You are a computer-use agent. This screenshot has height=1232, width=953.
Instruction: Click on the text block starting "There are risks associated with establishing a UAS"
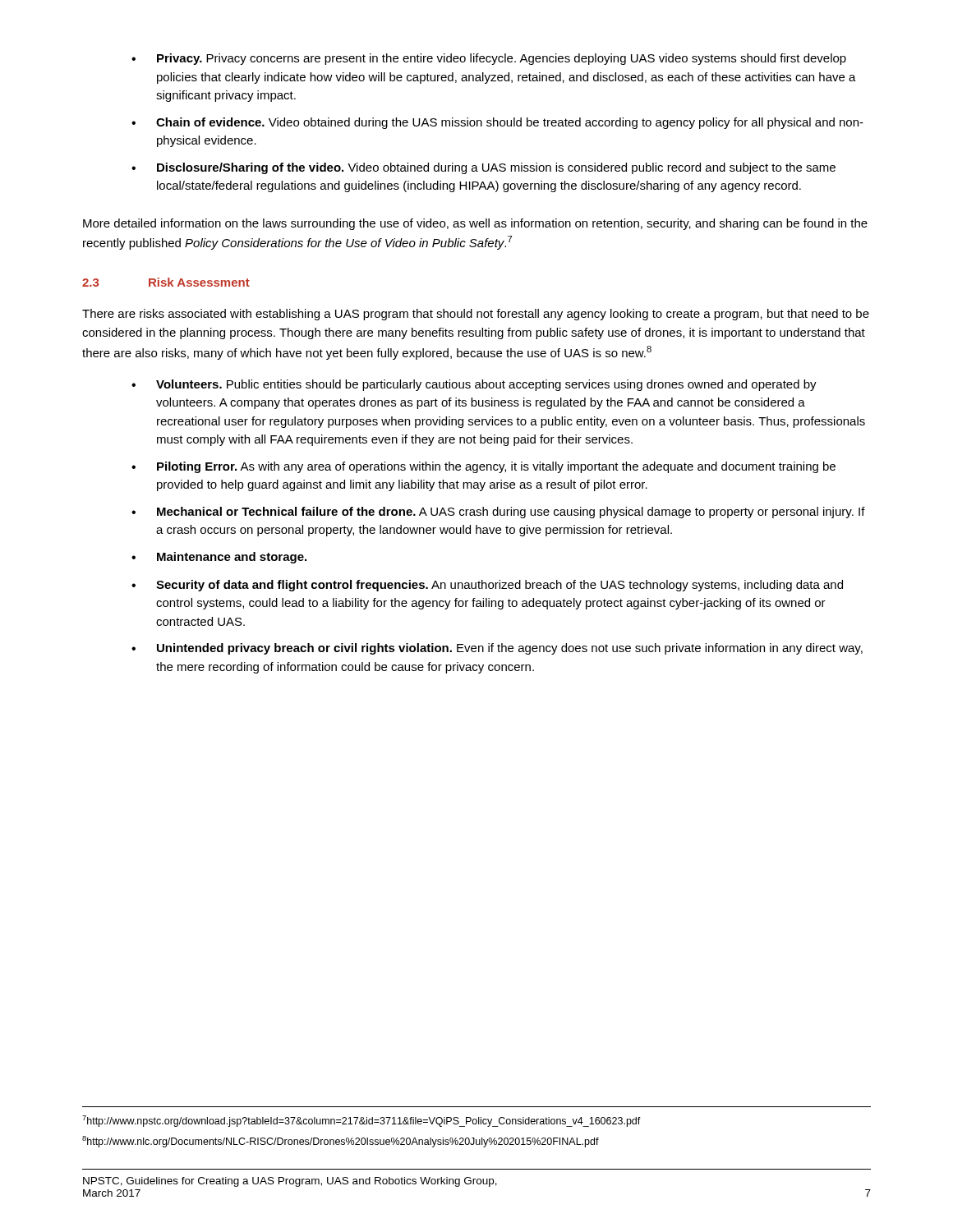[476, 333]
